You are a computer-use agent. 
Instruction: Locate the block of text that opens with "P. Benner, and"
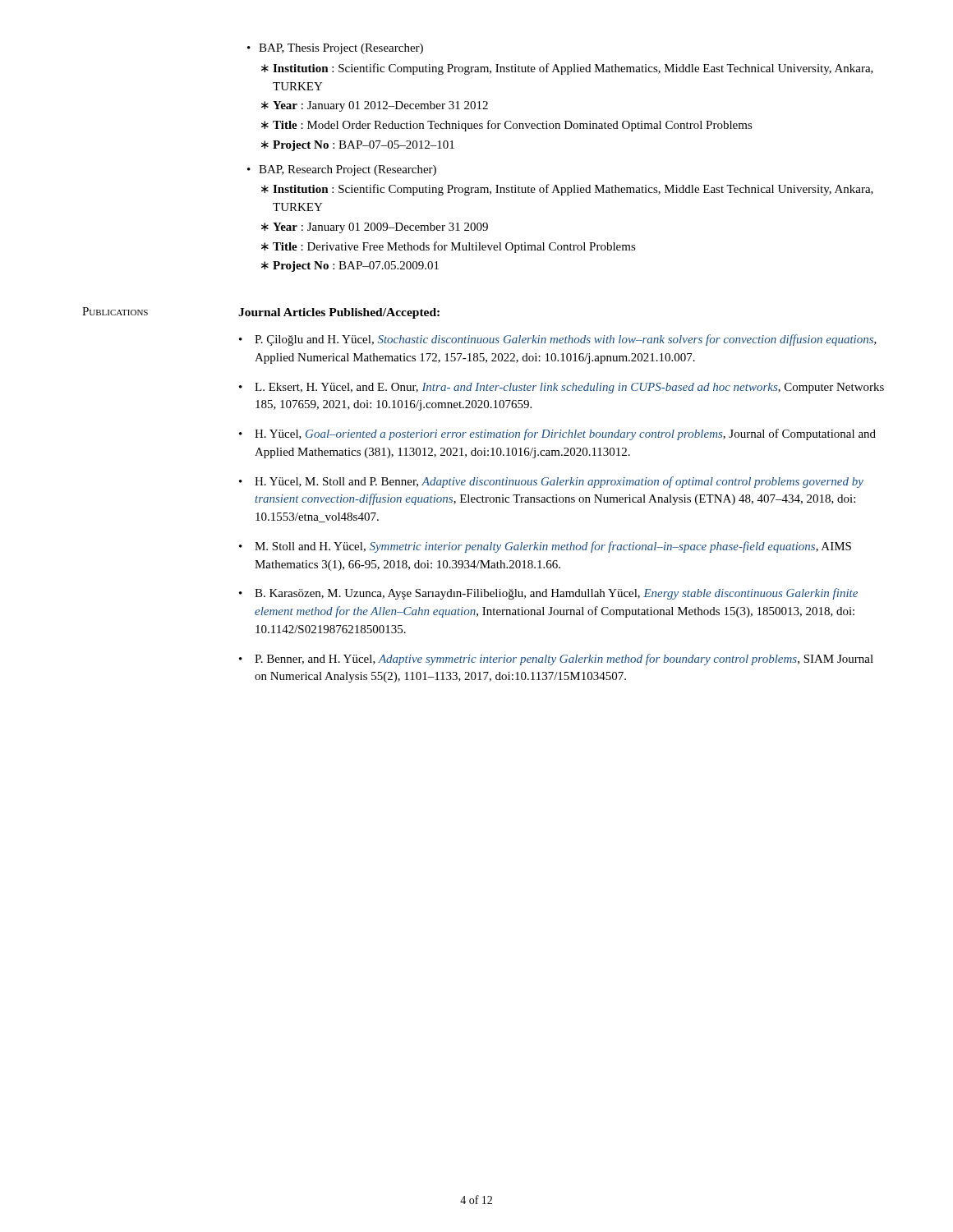pos(564,667)
